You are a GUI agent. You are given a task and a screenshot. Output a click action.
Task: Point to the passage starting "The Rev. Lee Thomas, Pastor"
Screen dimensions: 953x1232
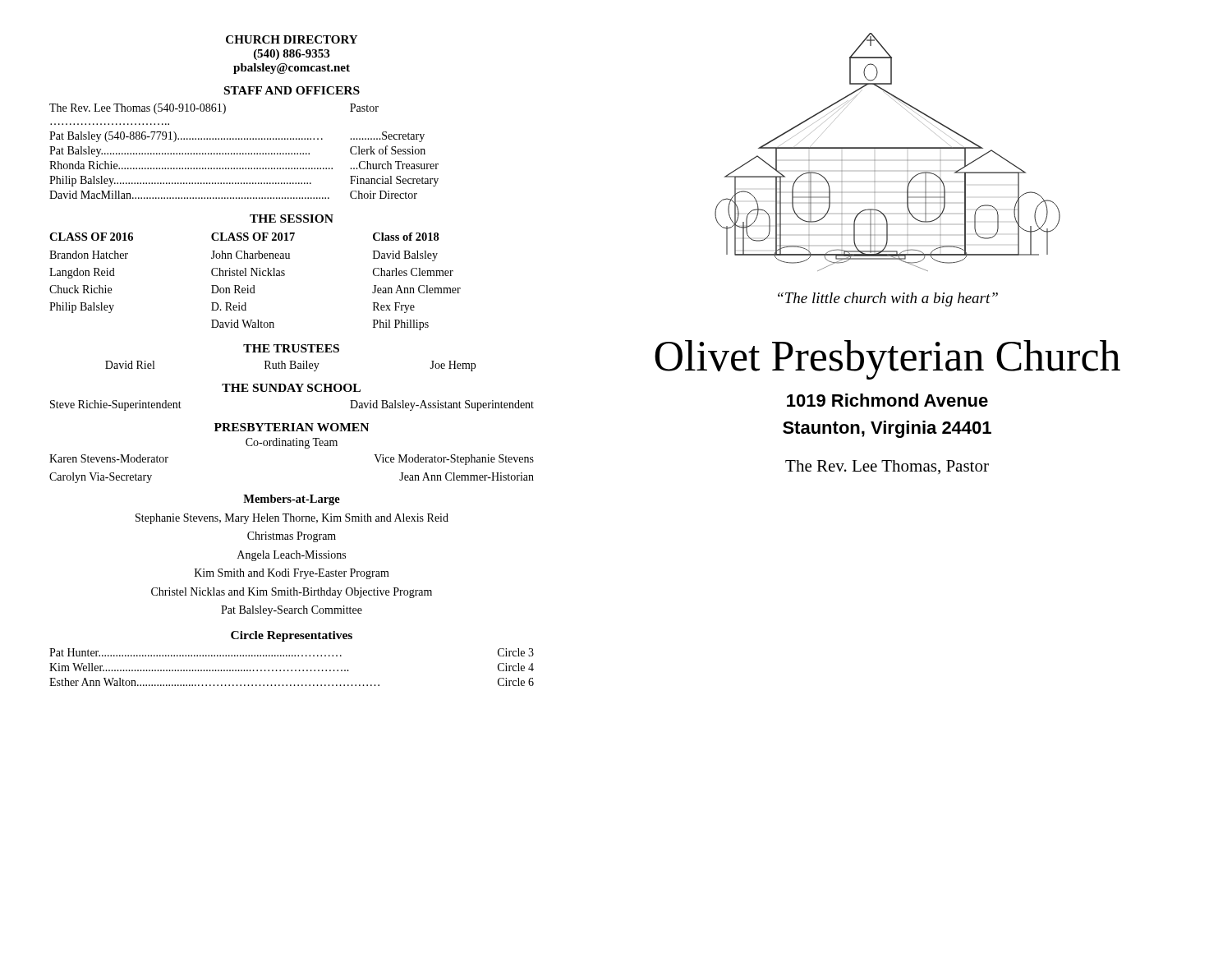887,466
